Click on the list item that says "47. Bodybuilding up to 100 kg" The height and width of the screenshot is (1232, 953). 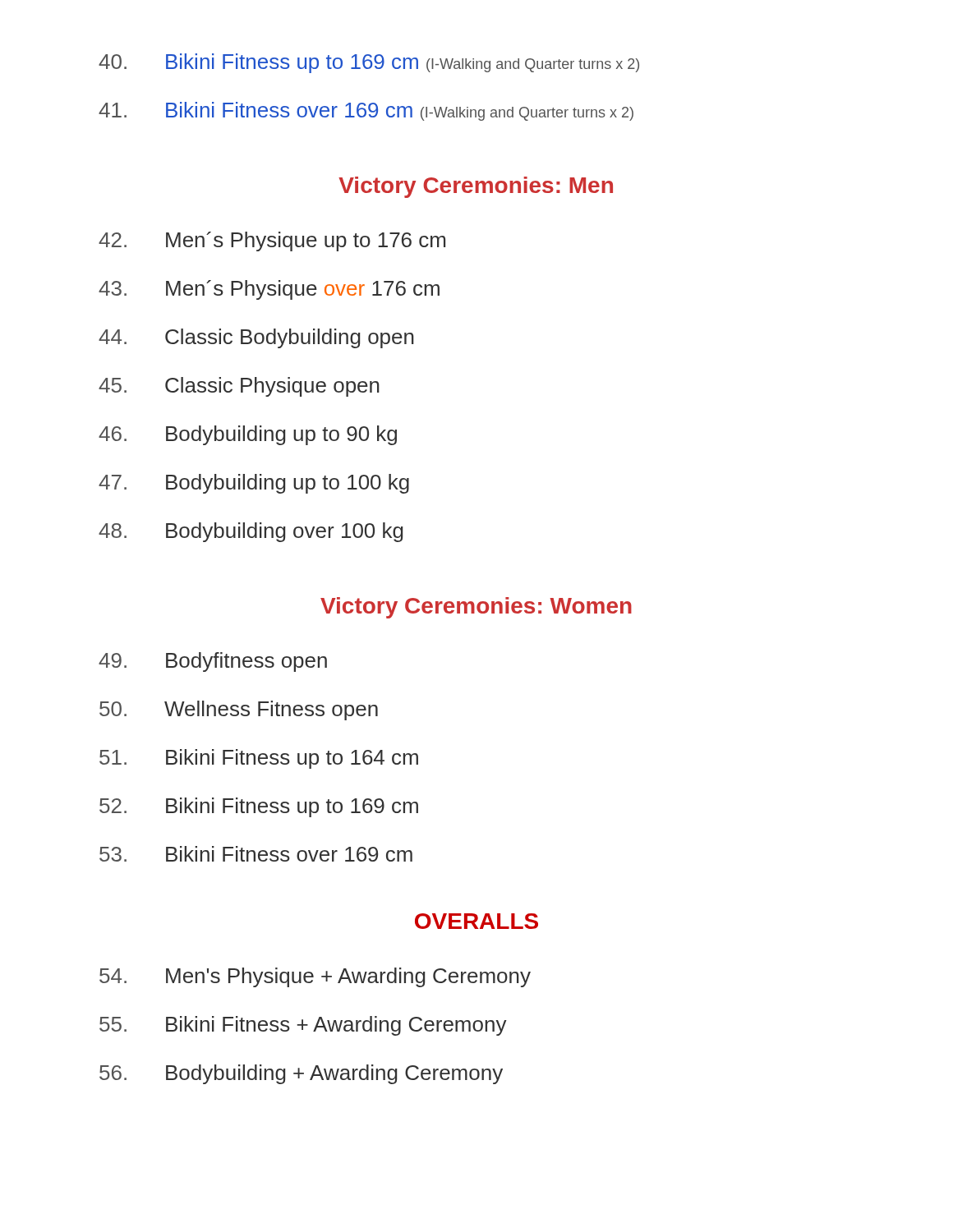[x=254, y=483]
